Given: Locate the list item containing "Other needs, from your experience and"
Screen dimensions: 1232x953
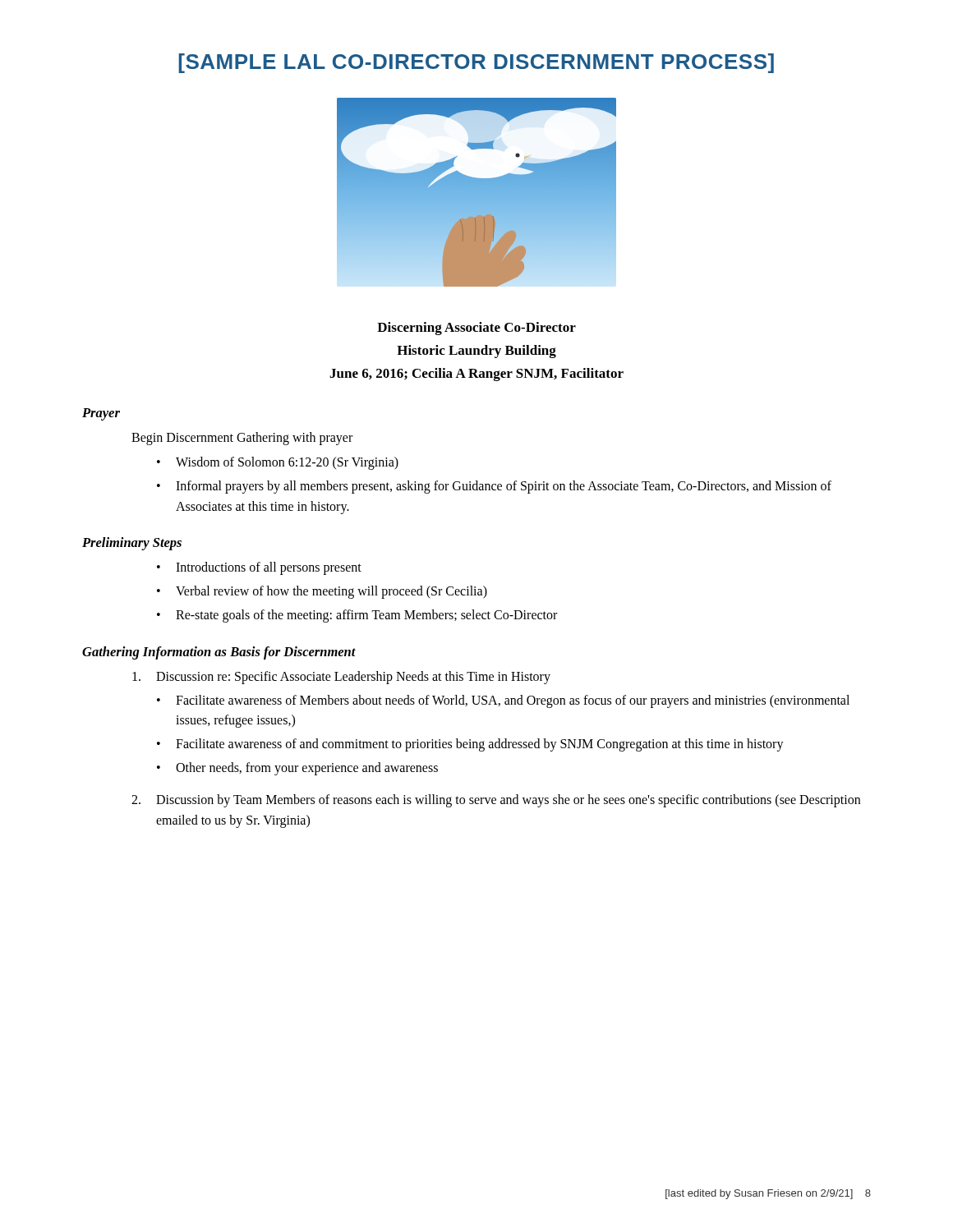Looking at the screenshot, I should click(307, 767).
